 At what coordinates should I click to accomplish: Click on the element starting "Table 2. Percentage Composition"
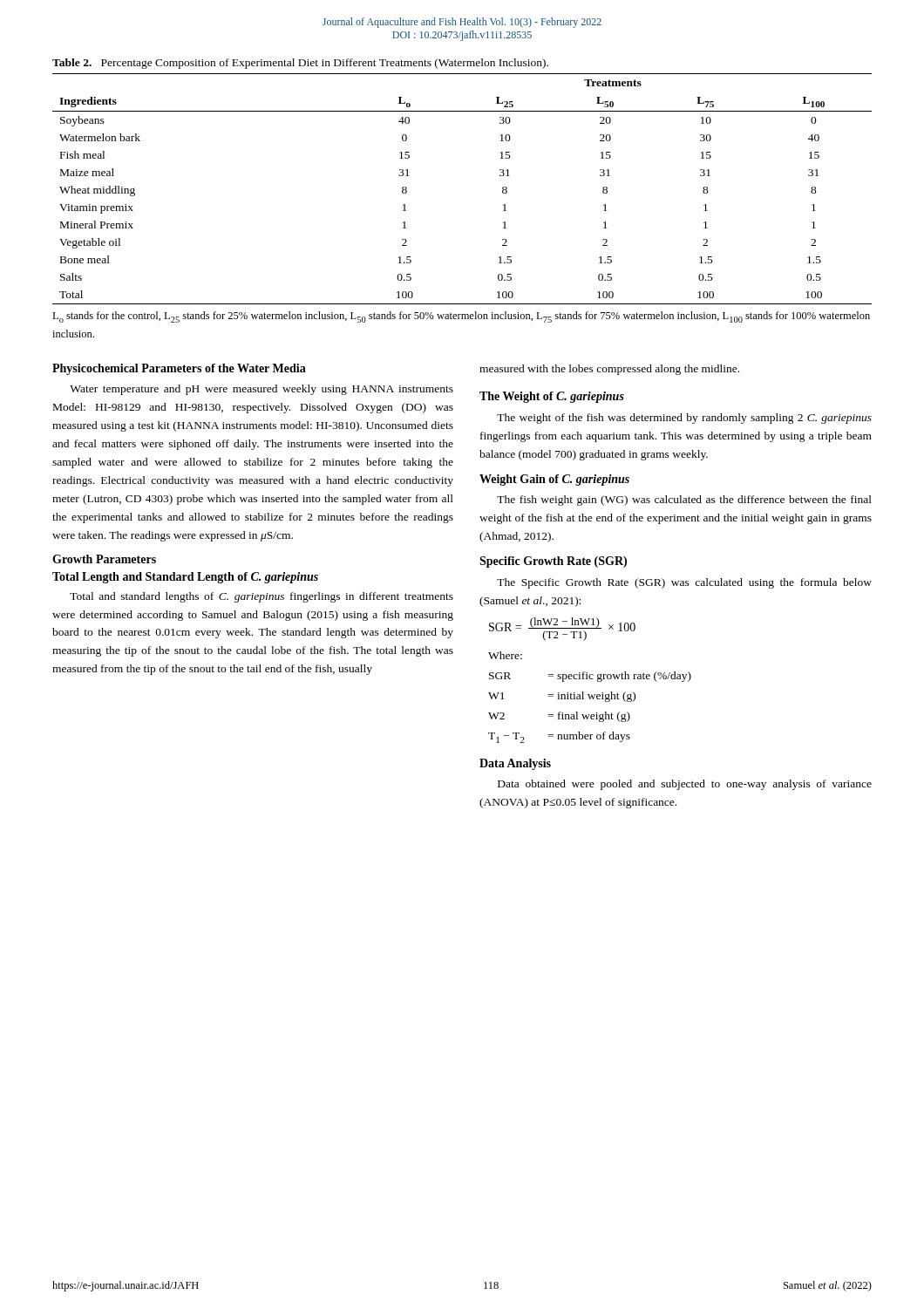[301, 62]
